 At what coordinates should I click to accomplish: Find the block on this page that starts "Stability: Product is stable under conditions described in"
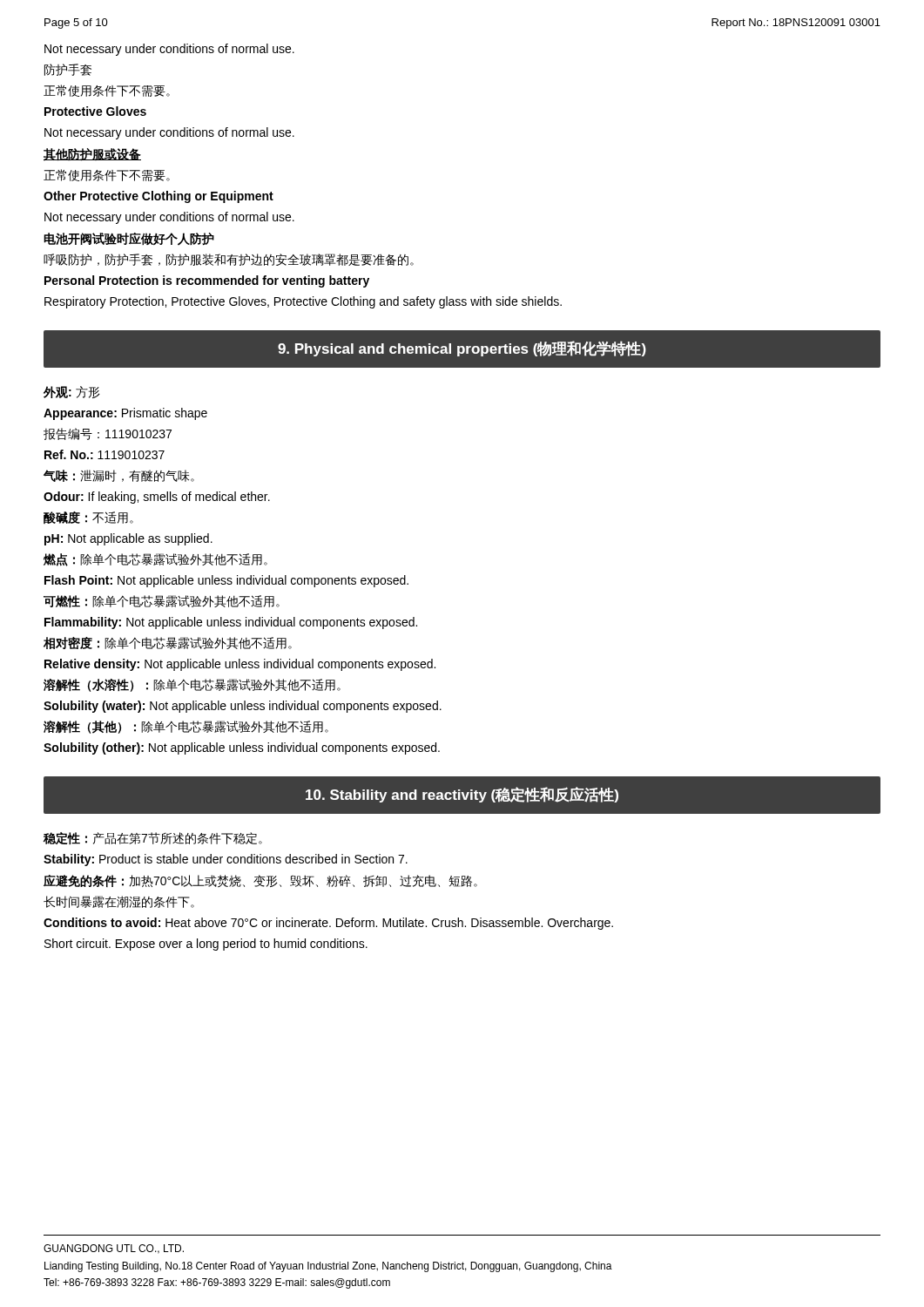point(226,859)
